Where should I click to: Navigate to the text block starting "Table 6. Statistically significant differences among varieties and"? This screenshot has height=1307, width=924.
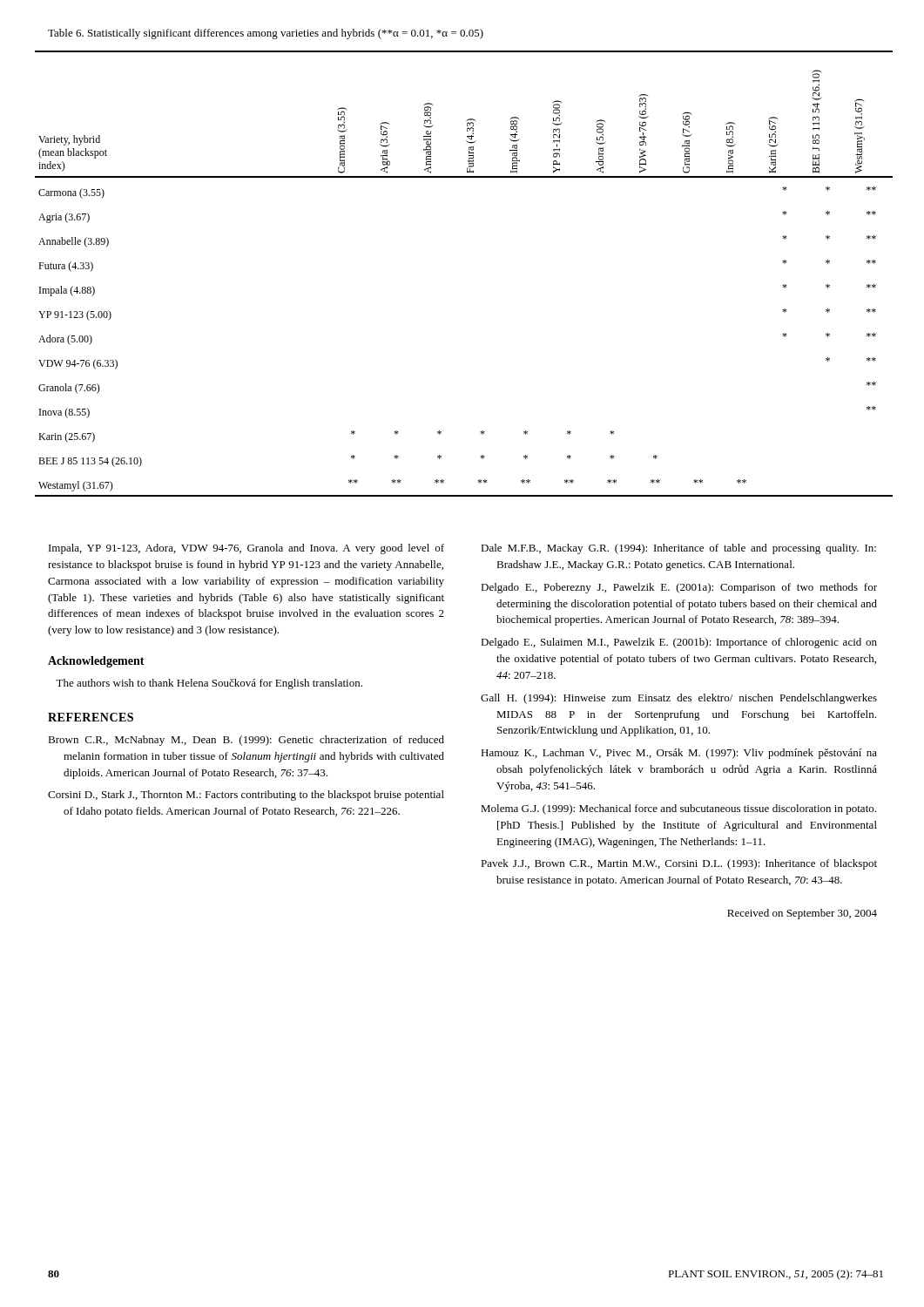pos(266,33)
